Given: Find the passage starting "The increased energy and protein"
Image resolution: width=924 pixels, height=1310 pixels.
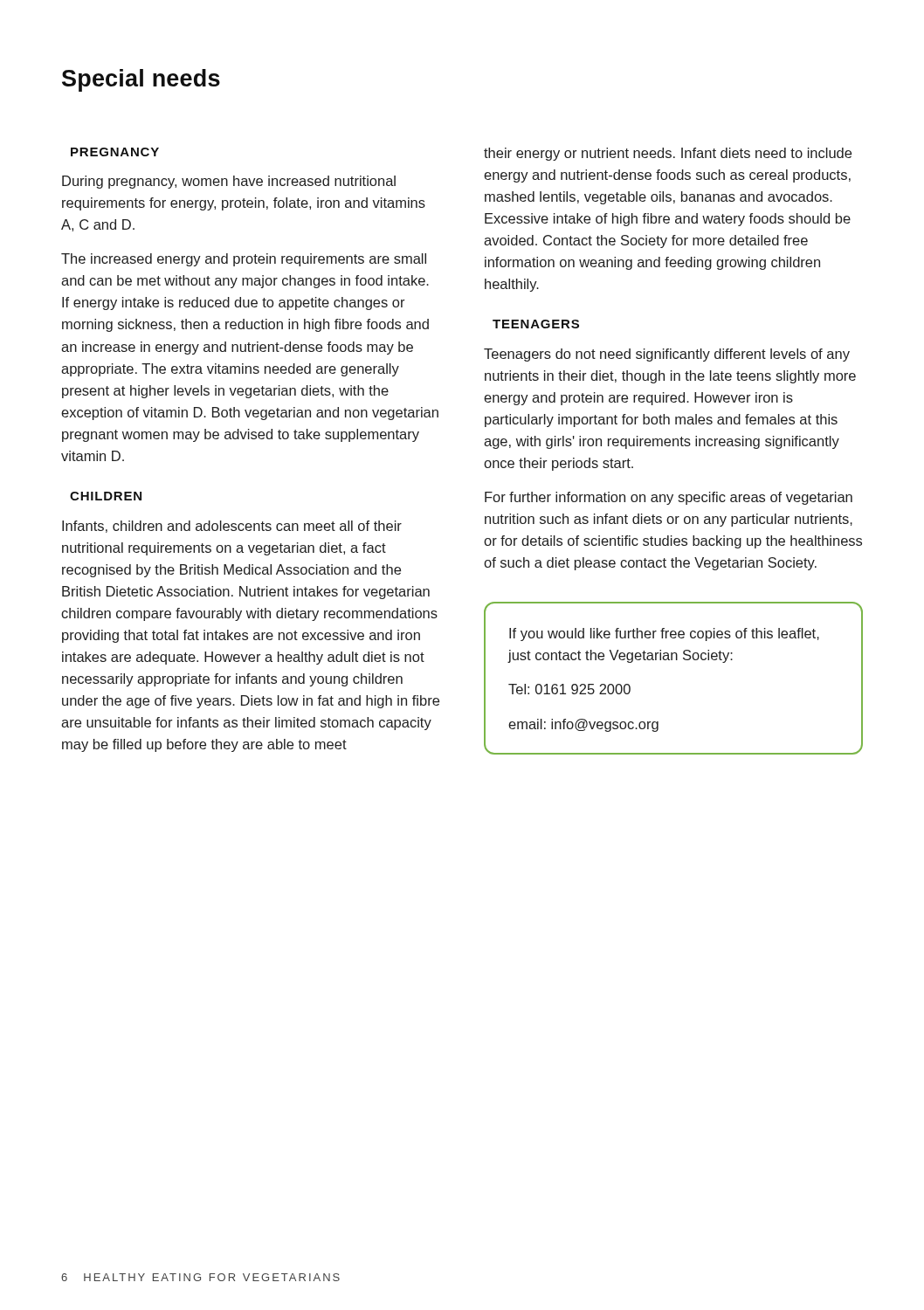Looking at the screenshot, I should coord(250,357).
